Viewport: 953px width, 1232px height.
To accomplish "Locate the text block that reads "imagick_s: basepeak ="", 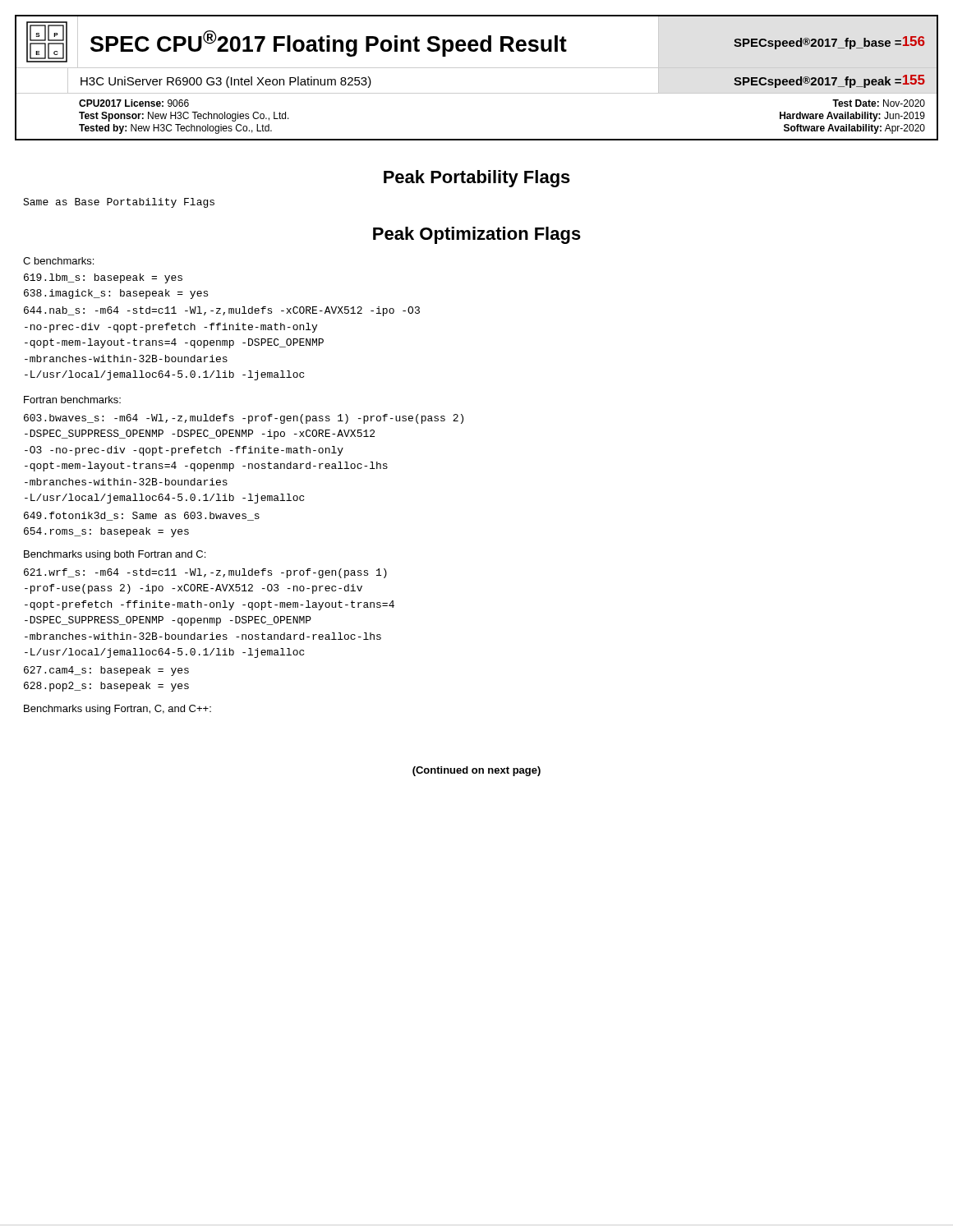I will 116,294.
